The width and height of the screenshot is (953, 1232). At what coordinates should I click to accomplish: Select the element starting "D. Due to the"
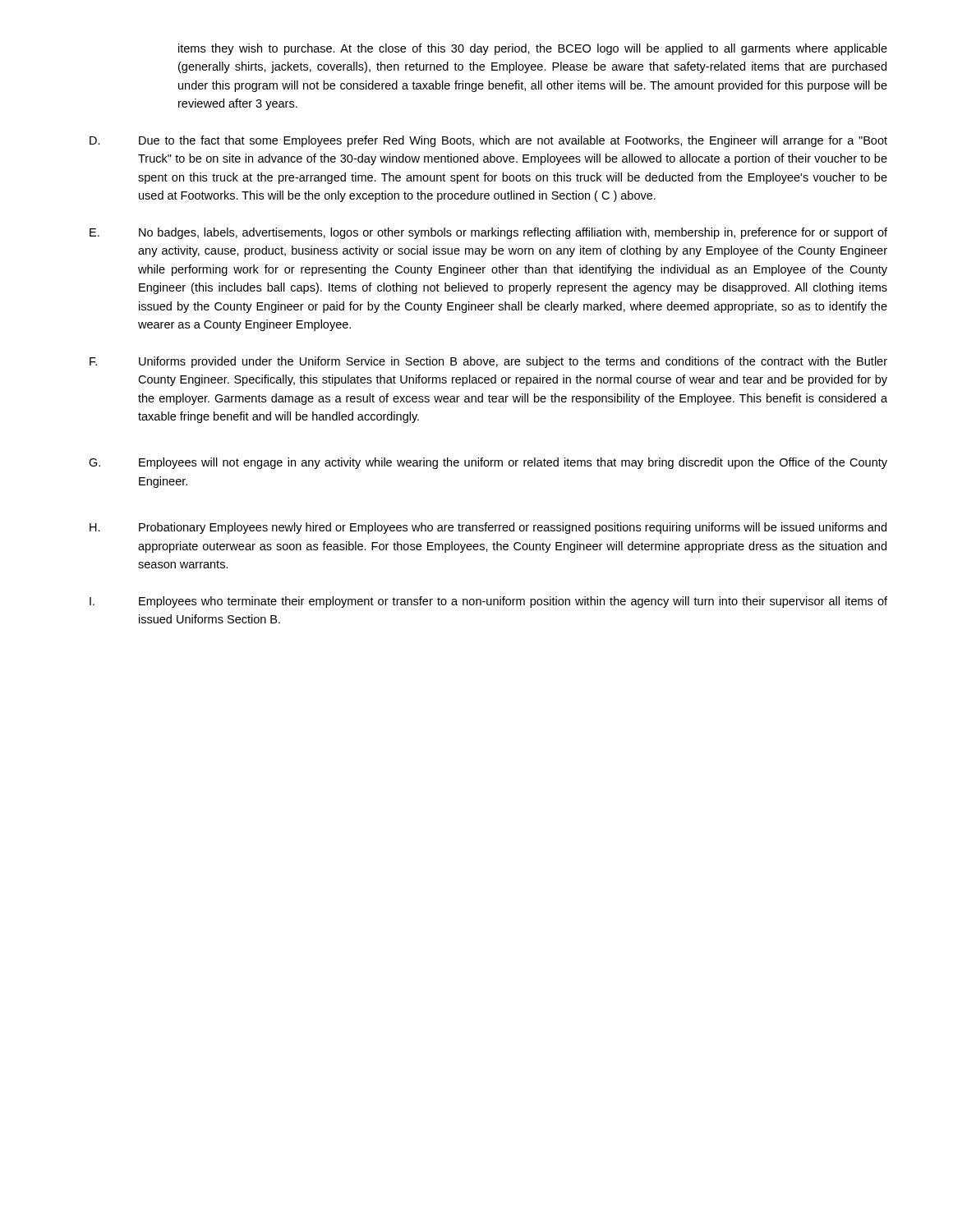pos(488,168)
